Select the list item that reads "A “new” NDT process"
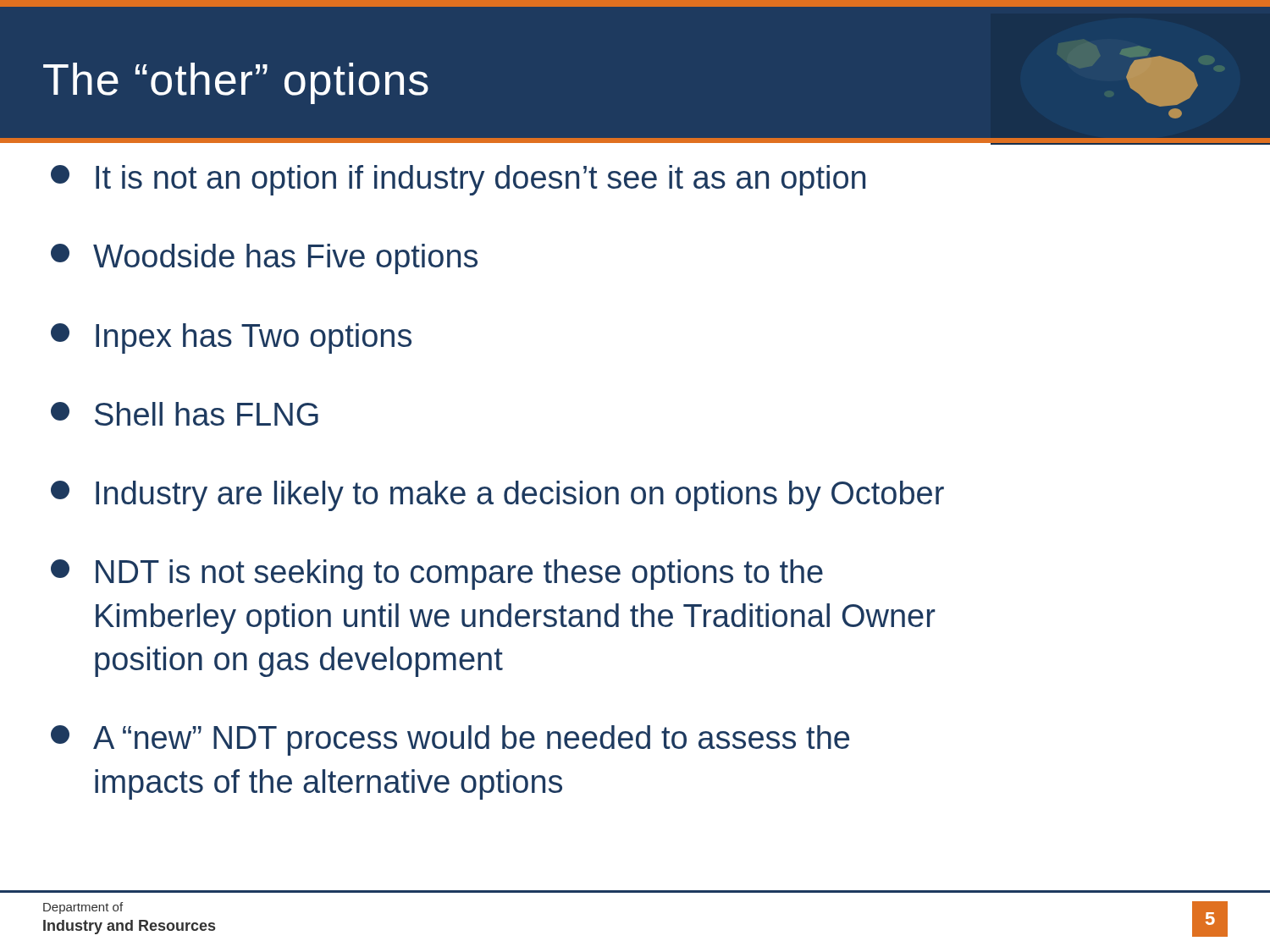 (451, 760)
